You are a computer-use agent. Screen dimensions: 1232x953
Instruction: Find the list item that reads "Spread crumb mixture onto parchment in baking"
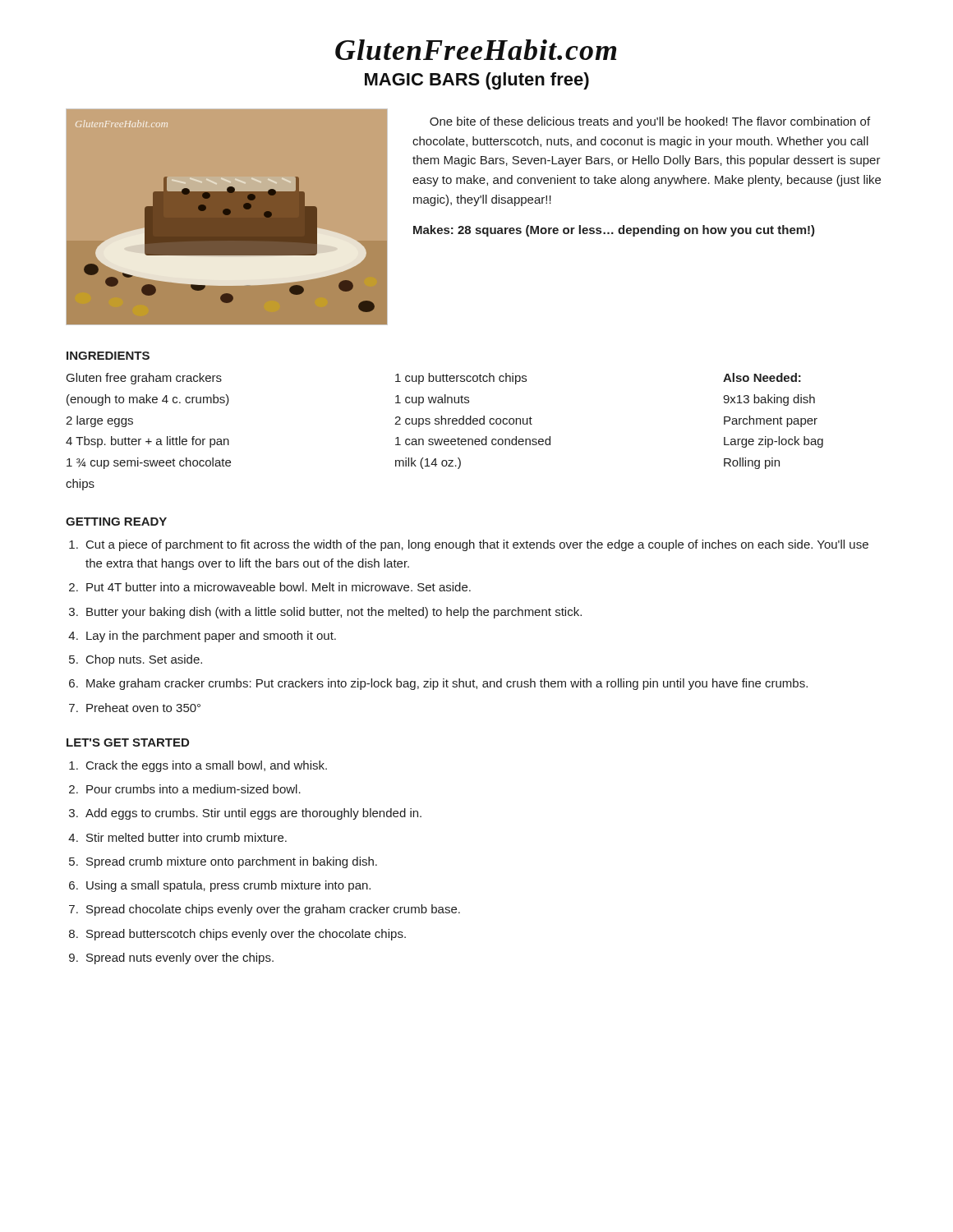click(232, 861)
